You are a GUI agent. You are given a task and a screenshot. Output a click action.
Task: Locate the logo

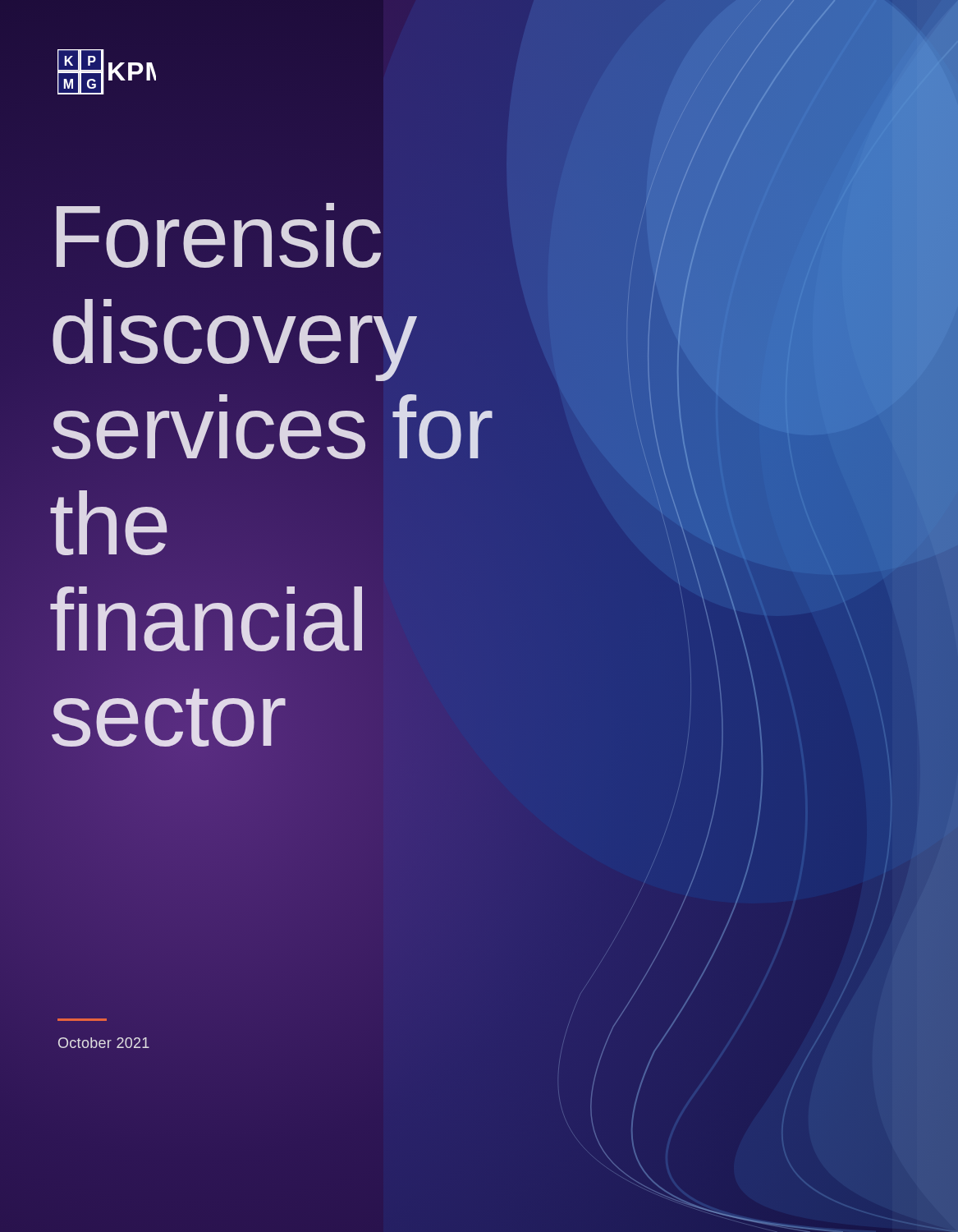[x=107, y=73]
